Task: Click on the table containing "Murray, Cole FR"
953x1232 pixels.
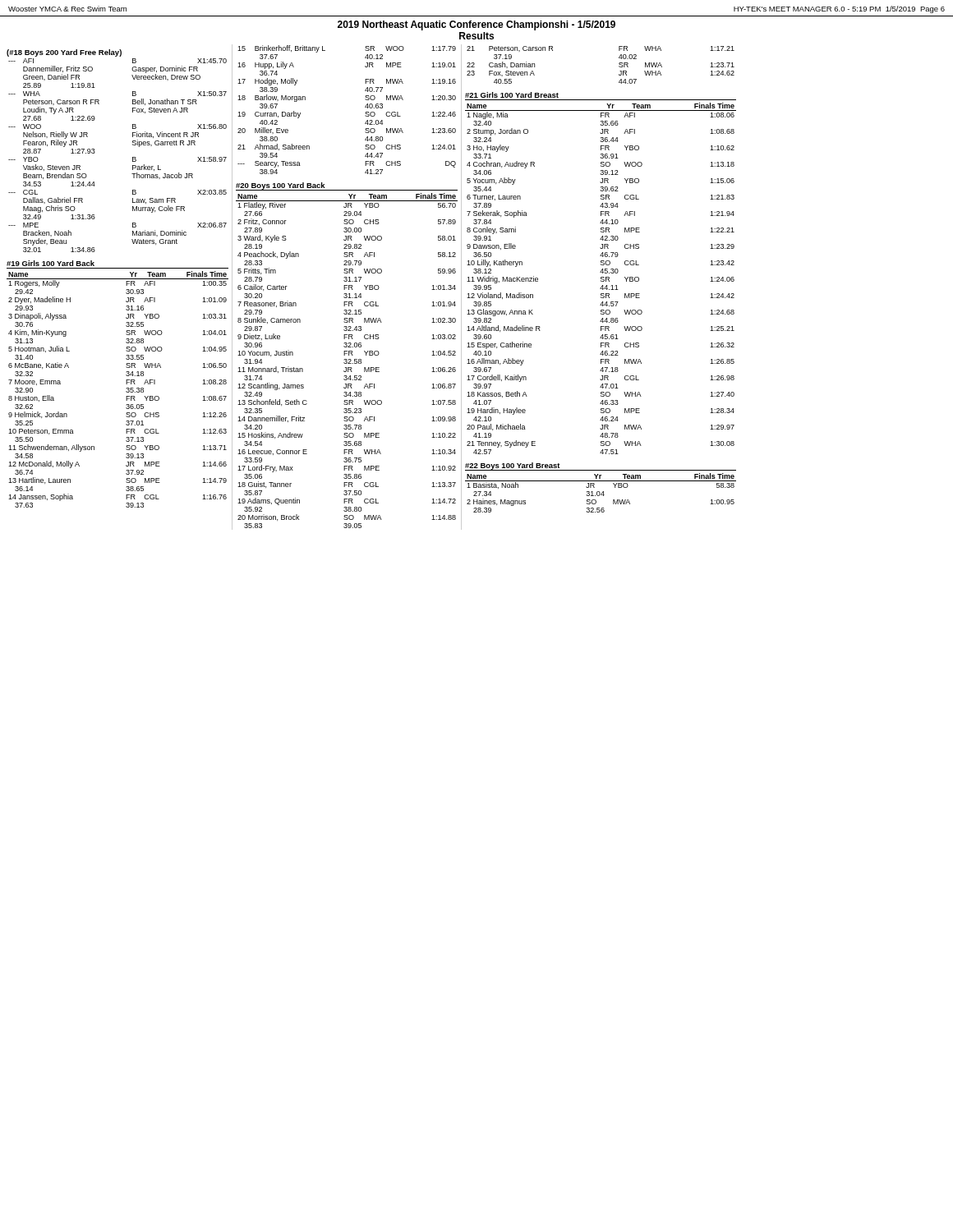Action: coord(118,151)
